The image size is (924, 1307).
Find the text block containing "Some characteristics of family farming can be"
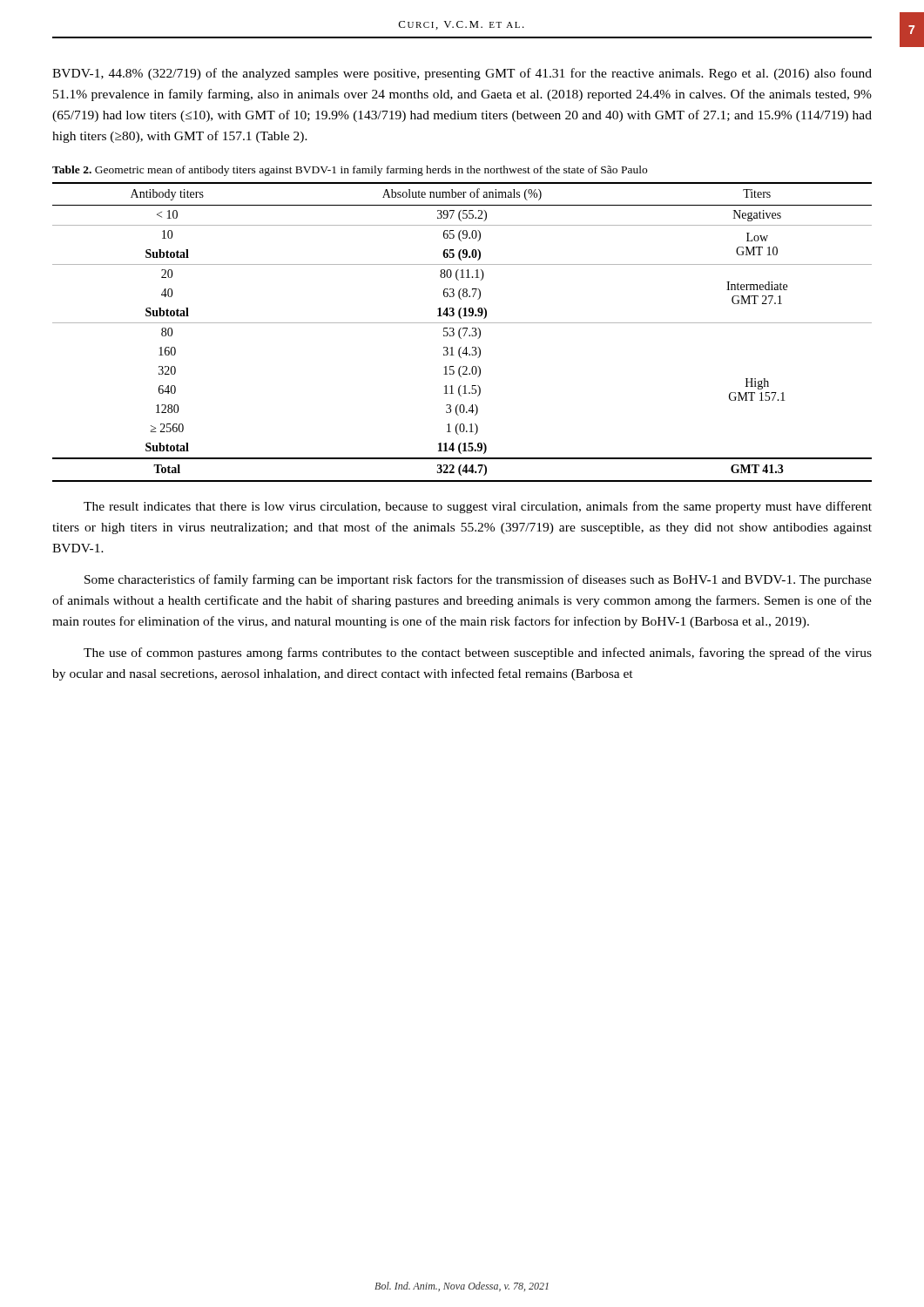(x=462, y=600)
